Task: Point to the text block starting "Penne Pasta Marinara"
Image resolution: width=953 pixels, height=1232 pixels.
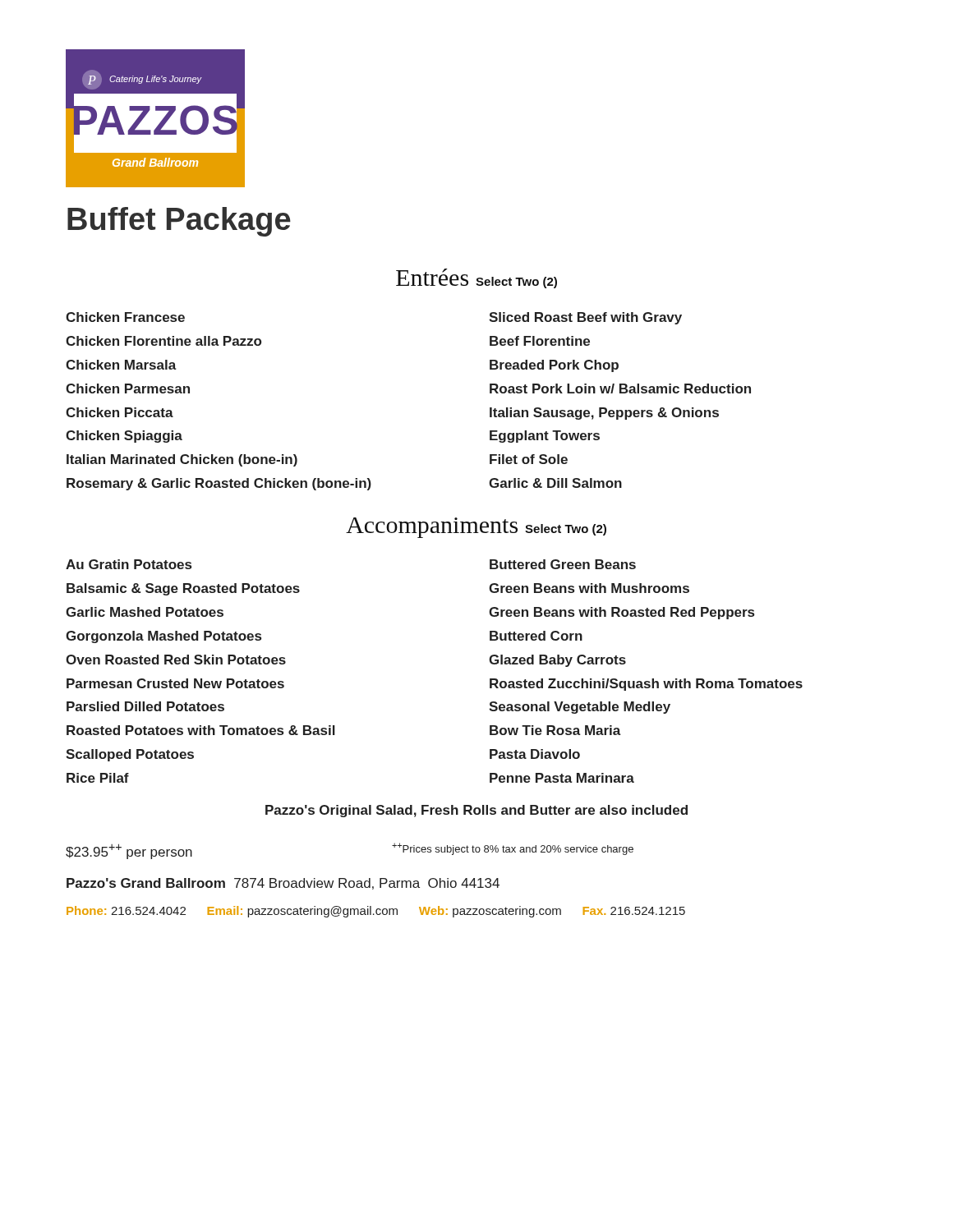Action: click(x=561, y=778)
